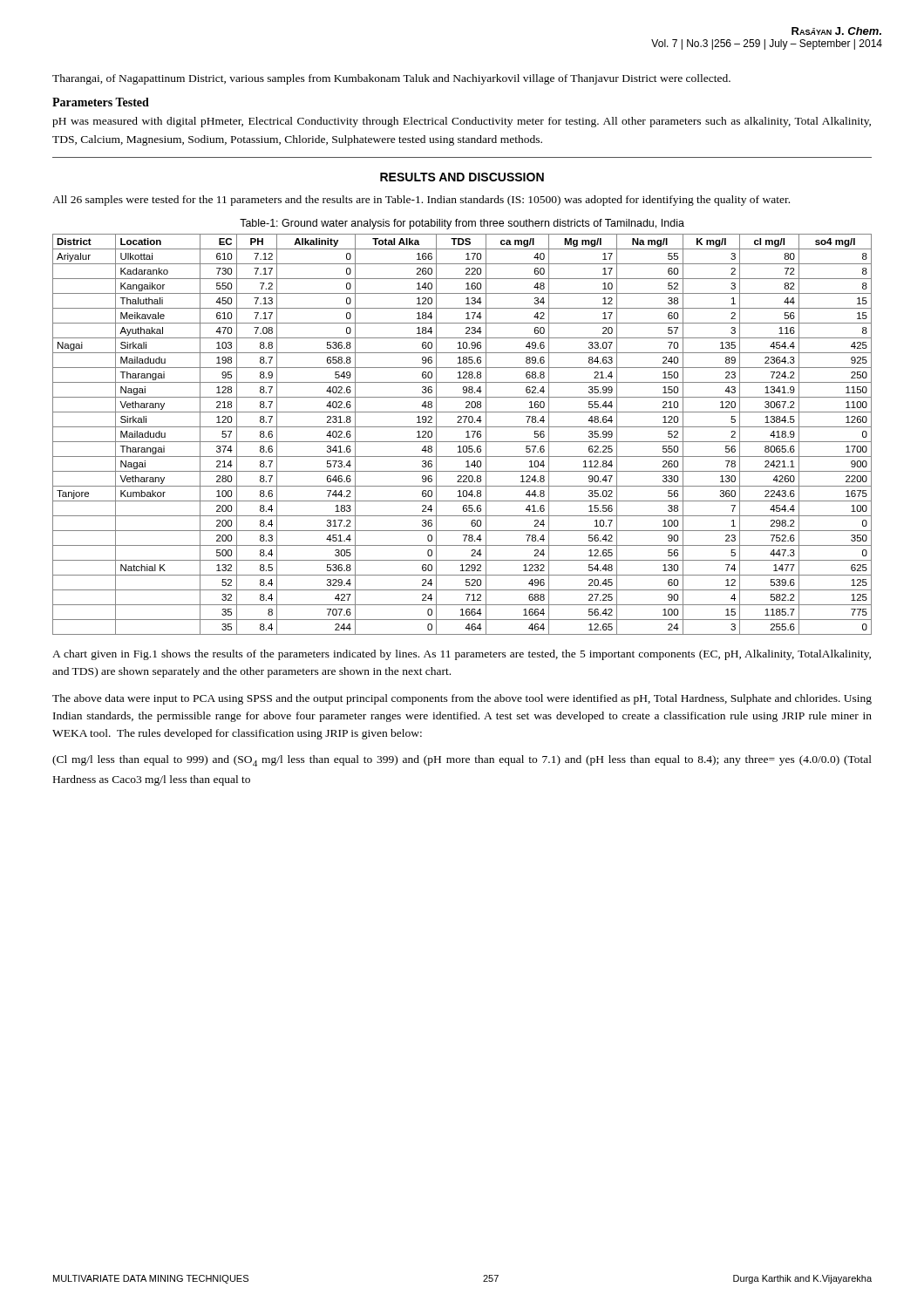Screen dimensions: 1308x924
Task: Click a table
Action: click(462, 434)
